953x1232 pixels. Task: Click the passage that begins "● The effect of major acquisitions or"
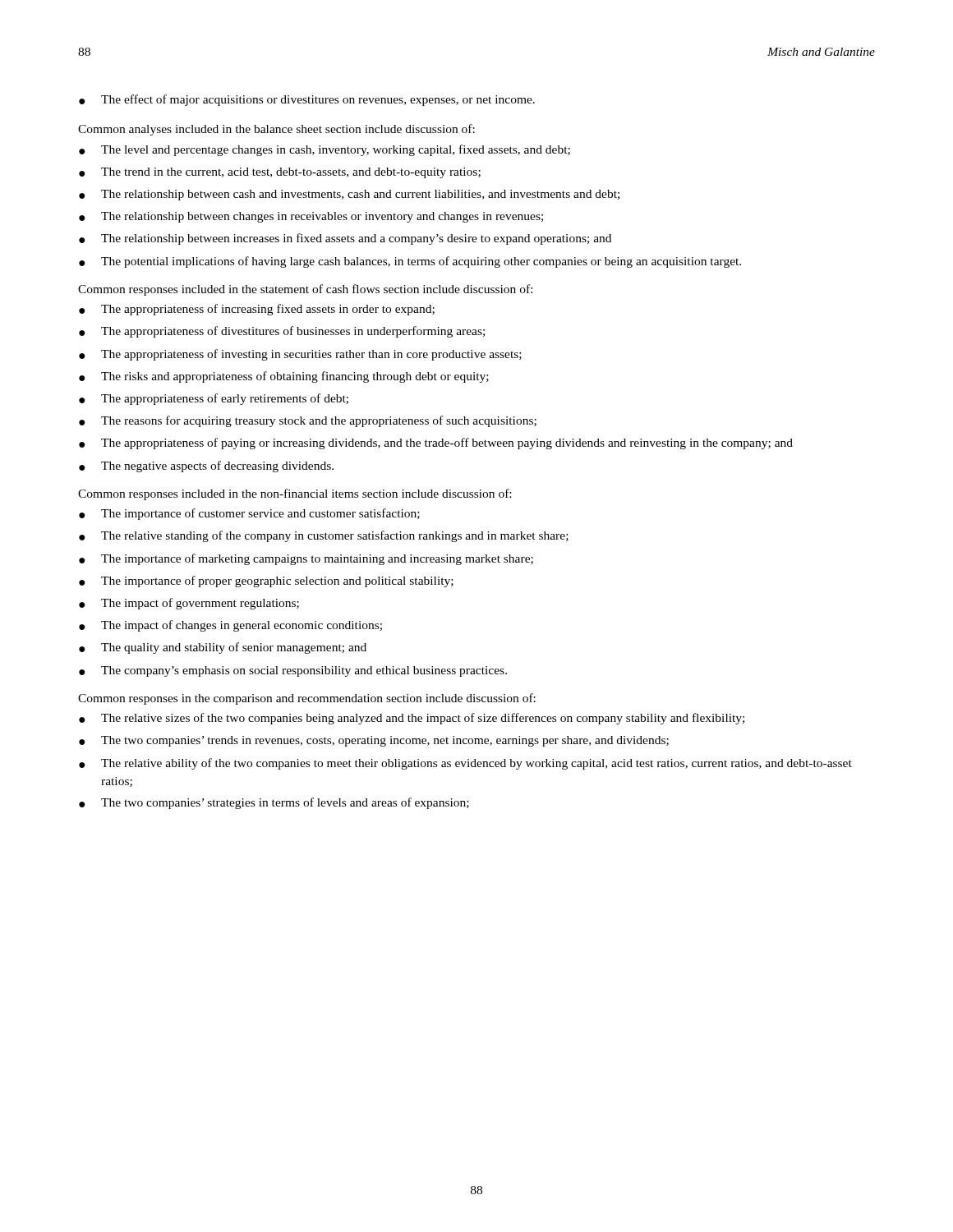(x=476, y=100)
